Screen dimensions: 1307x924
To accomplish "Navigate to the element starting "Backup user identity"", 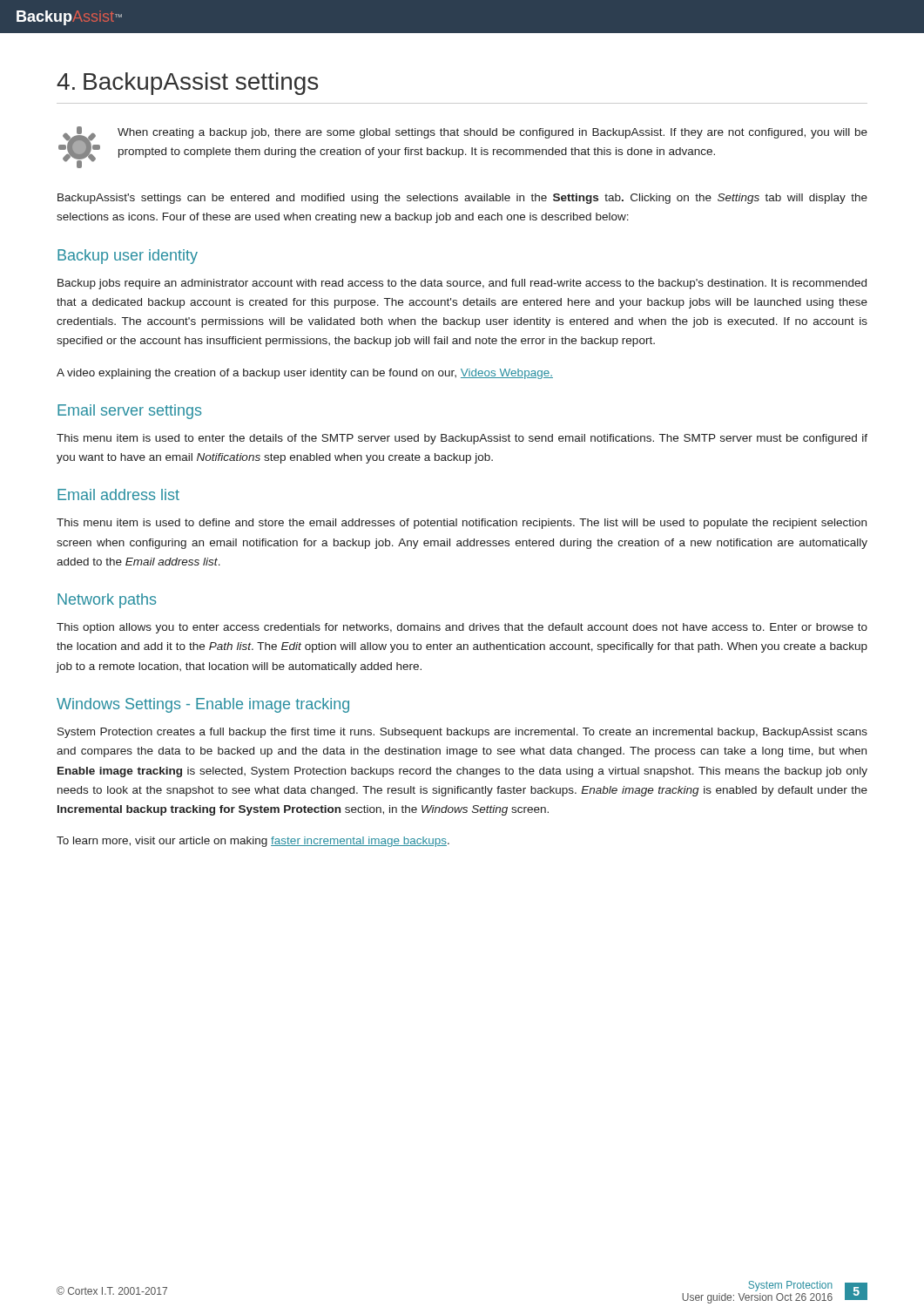I will 127,255.
